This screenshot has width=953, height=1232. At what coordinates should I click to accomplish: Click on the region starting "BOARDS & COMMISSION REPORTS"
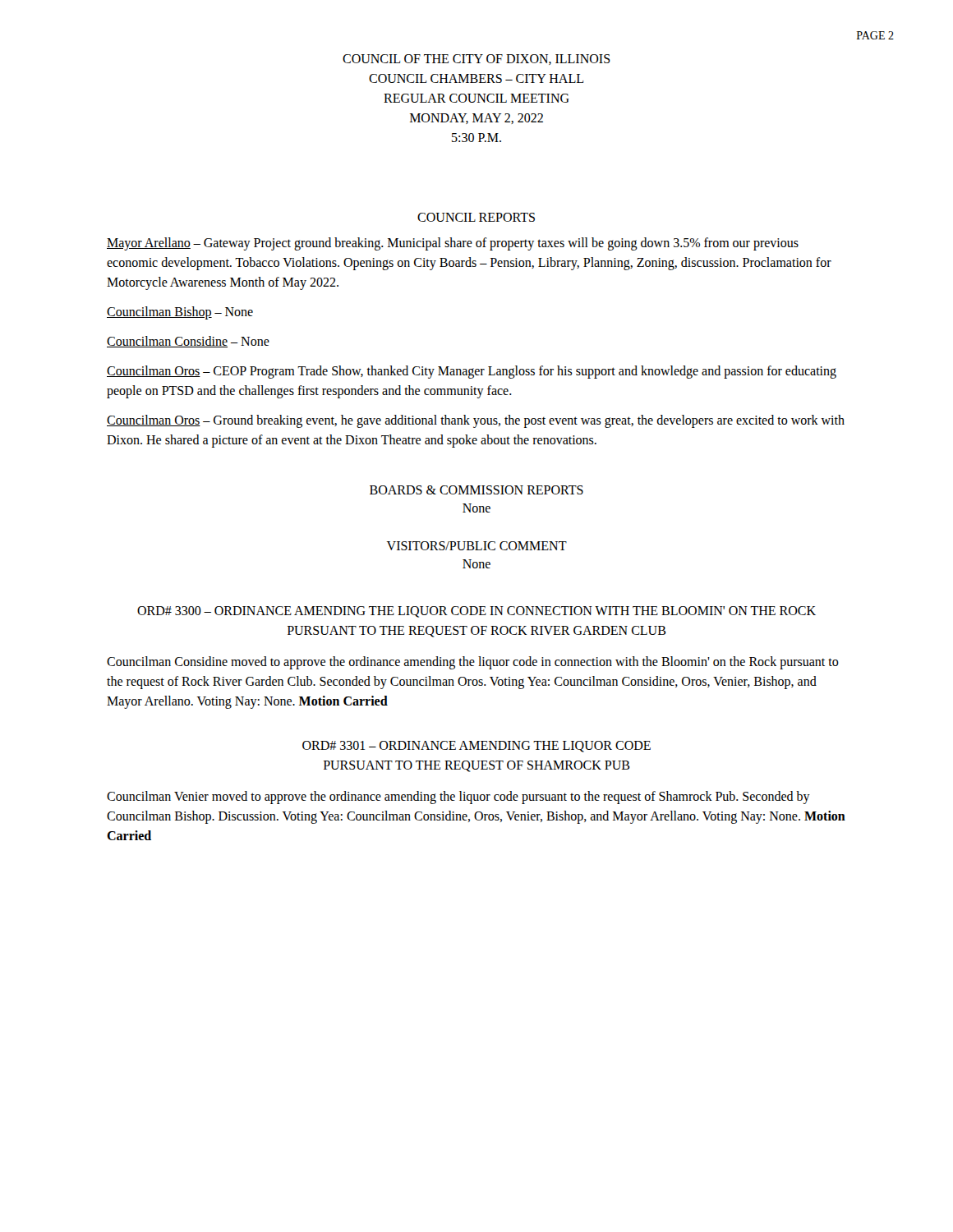coord(476,490)
